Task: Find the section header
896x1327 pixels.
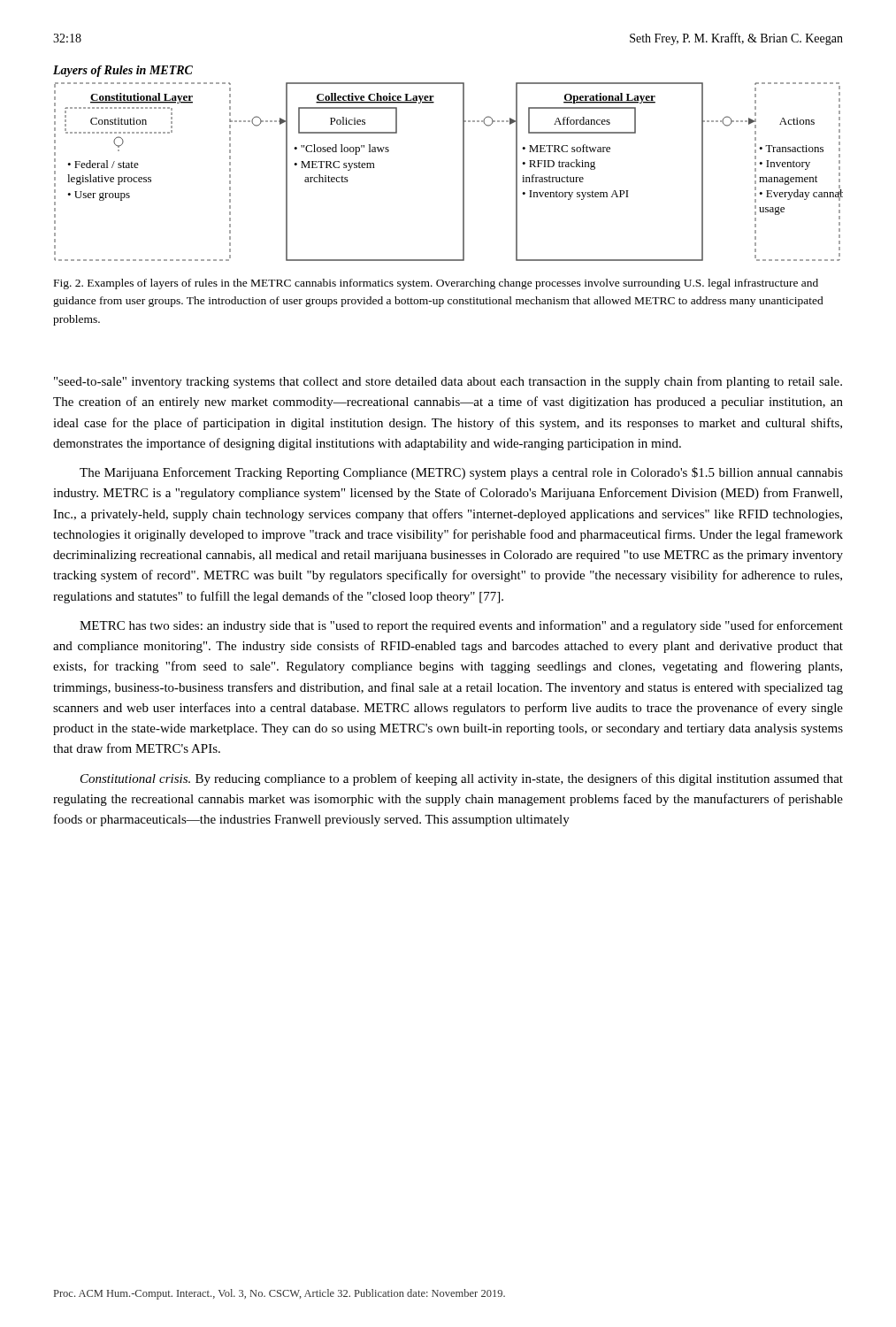Action: 123,70
